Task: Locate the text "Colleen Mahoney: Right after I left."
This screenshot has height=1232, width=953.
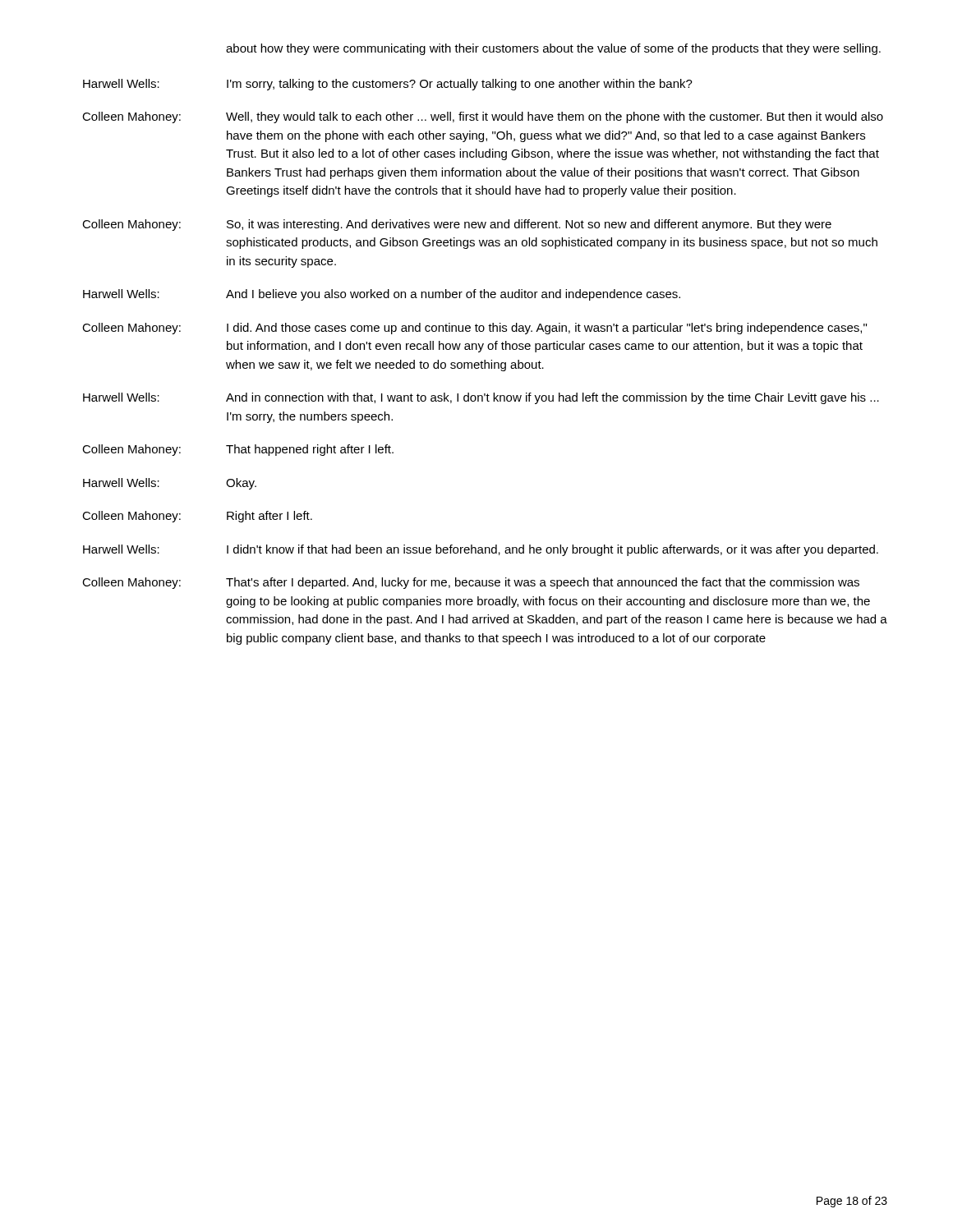Action: (x=132, y=516)
